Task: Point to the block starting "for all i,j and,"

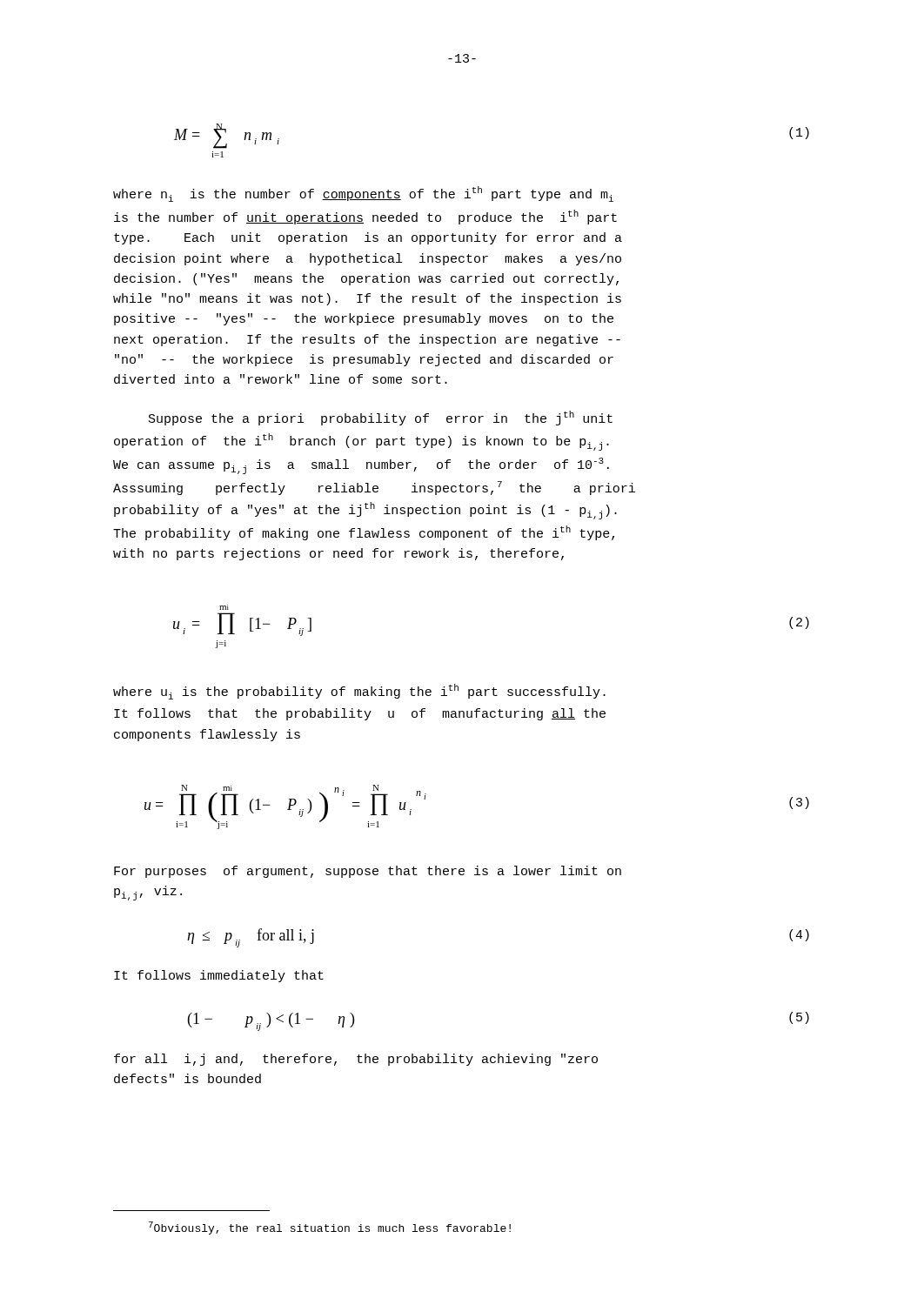Action: [356, 1070]
